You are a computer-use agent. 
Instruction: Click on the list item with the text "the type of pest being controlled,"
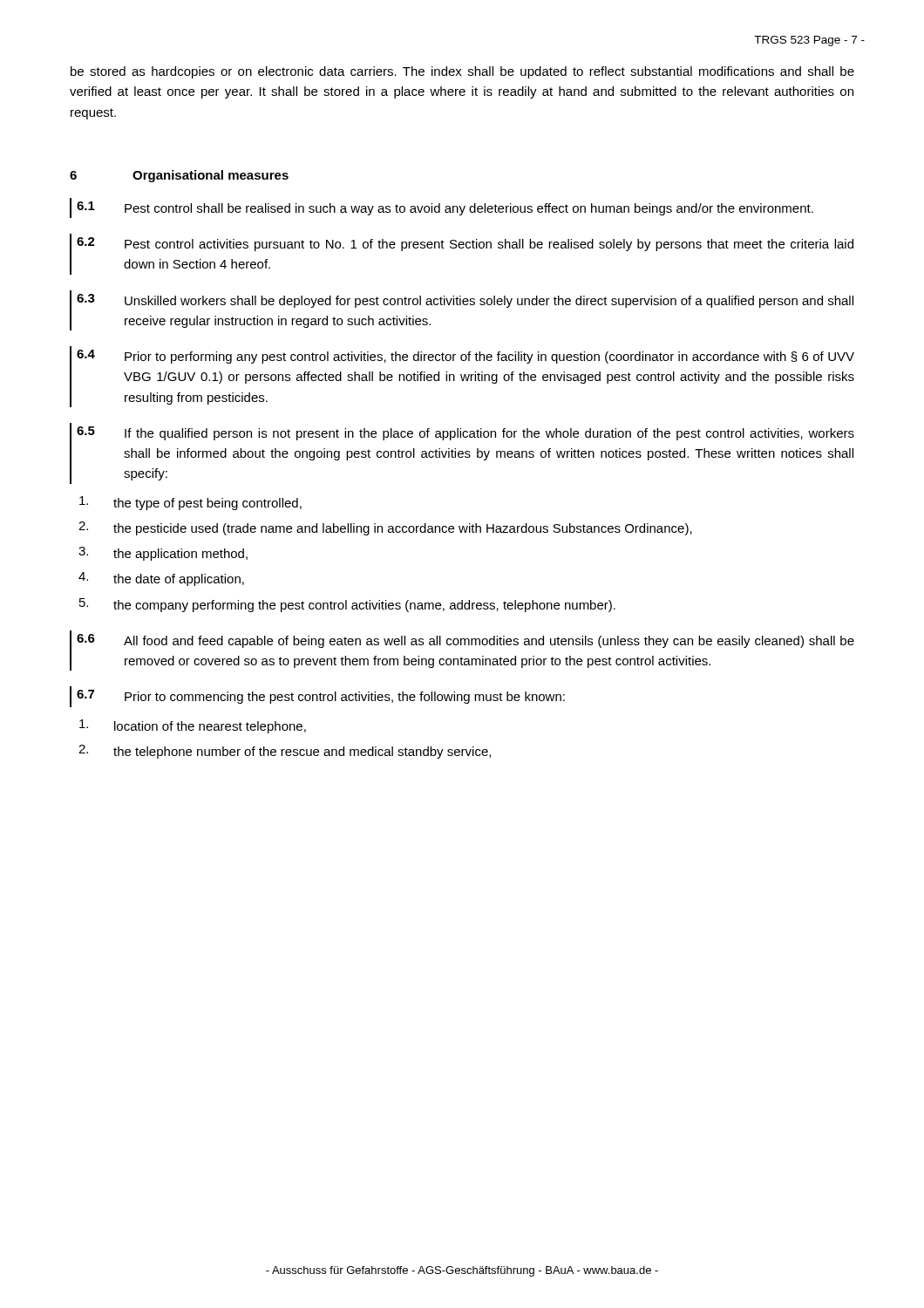click(x=190, y=503)
